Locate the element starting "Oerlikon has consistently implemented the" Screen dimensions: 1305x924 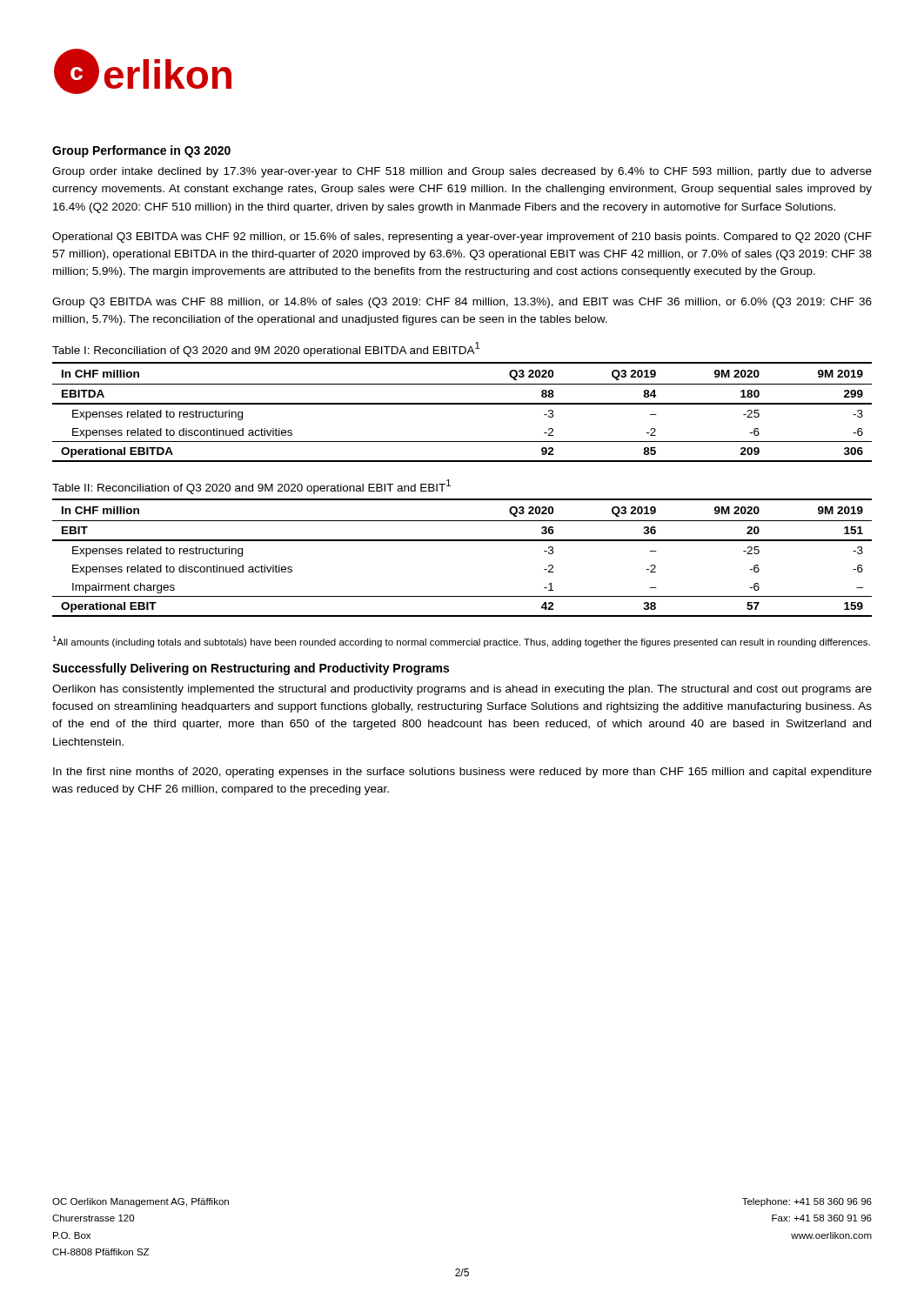pos(462,715)
